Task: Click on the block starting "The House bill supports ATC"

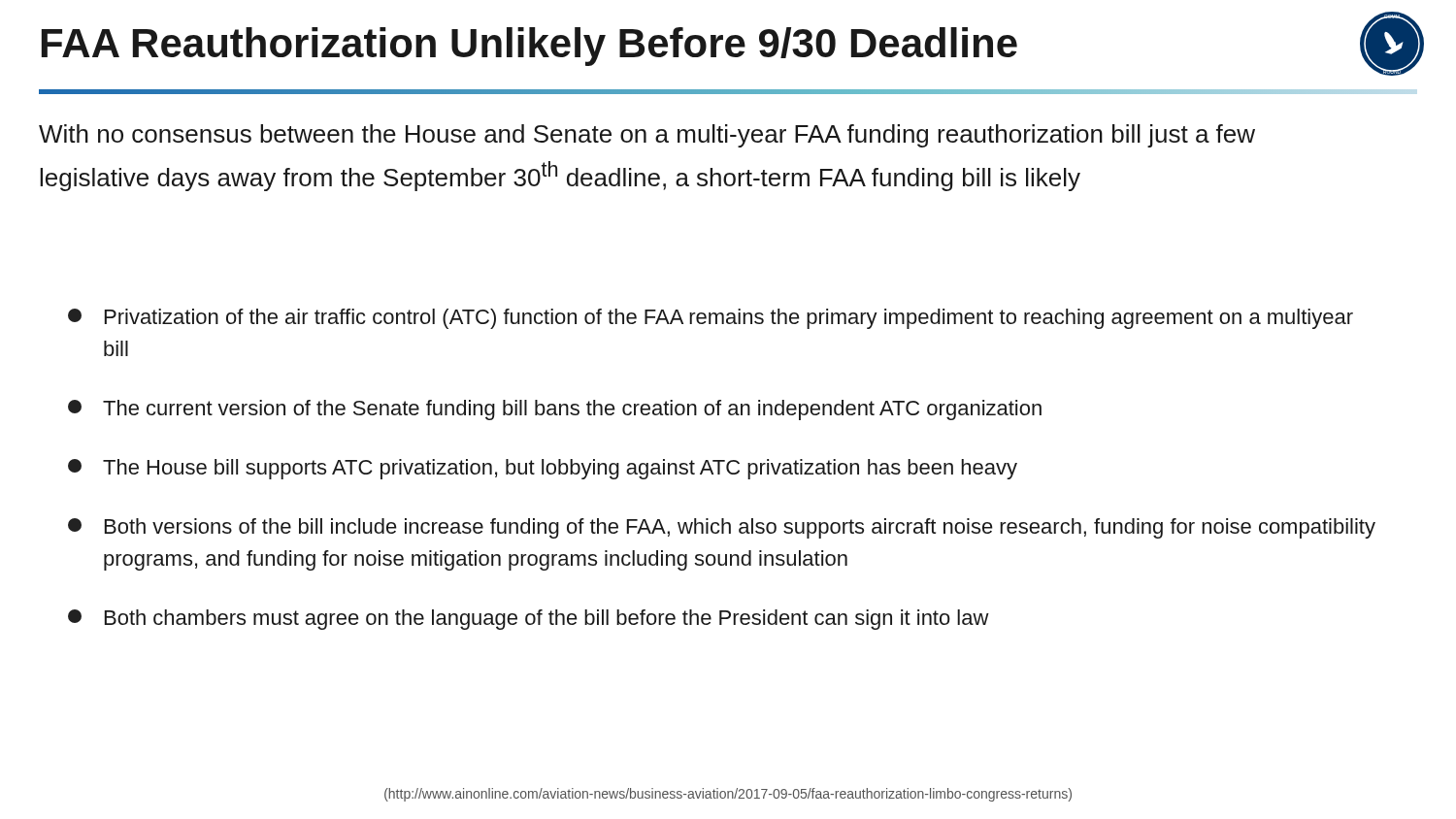Action: coord(723,467)
